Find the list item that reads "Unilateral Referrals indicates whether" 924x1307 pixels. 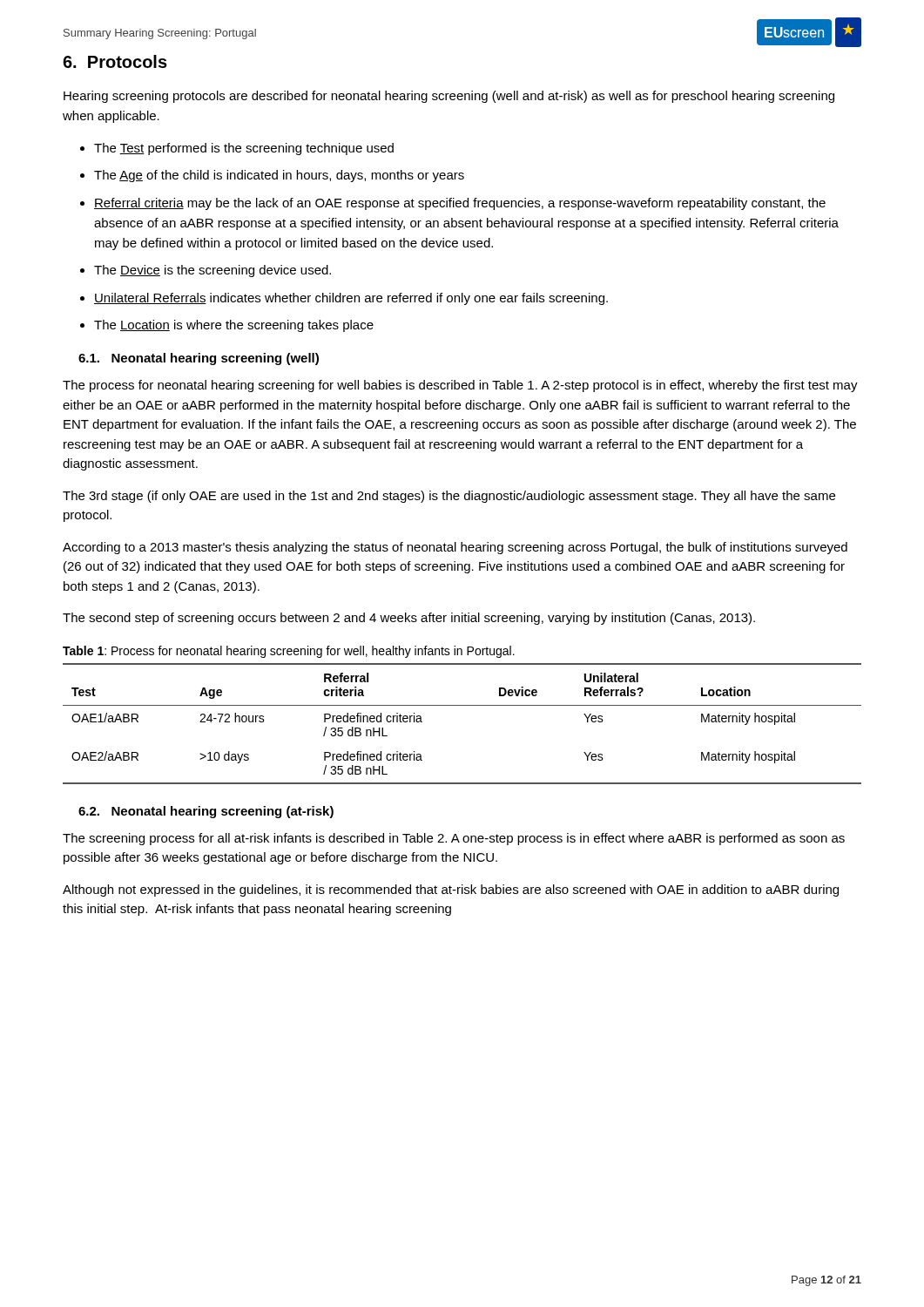click(x=351, y=297)
